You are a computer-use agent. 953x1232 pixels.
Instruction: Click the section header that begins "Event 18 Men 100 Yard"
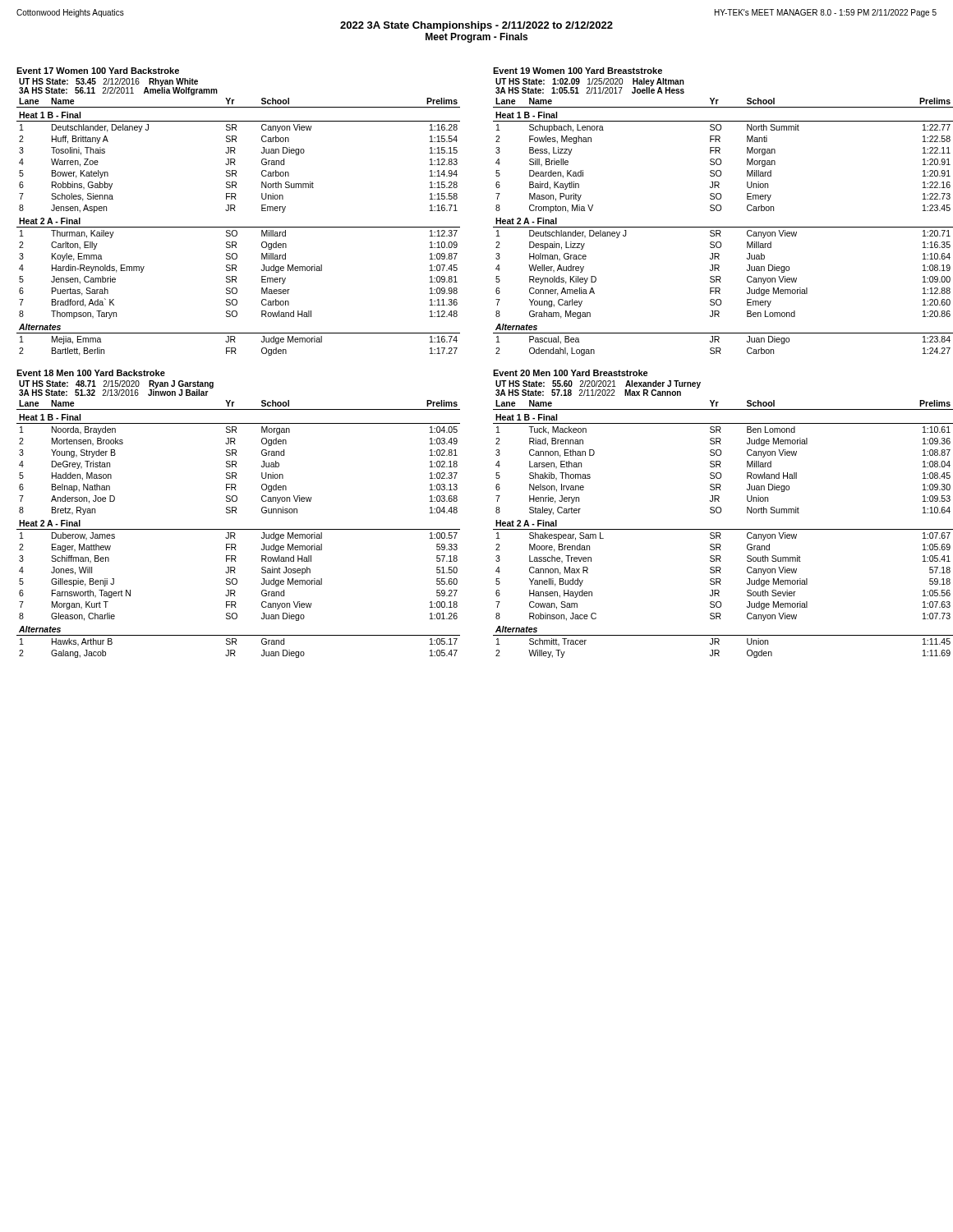(91, 373)
